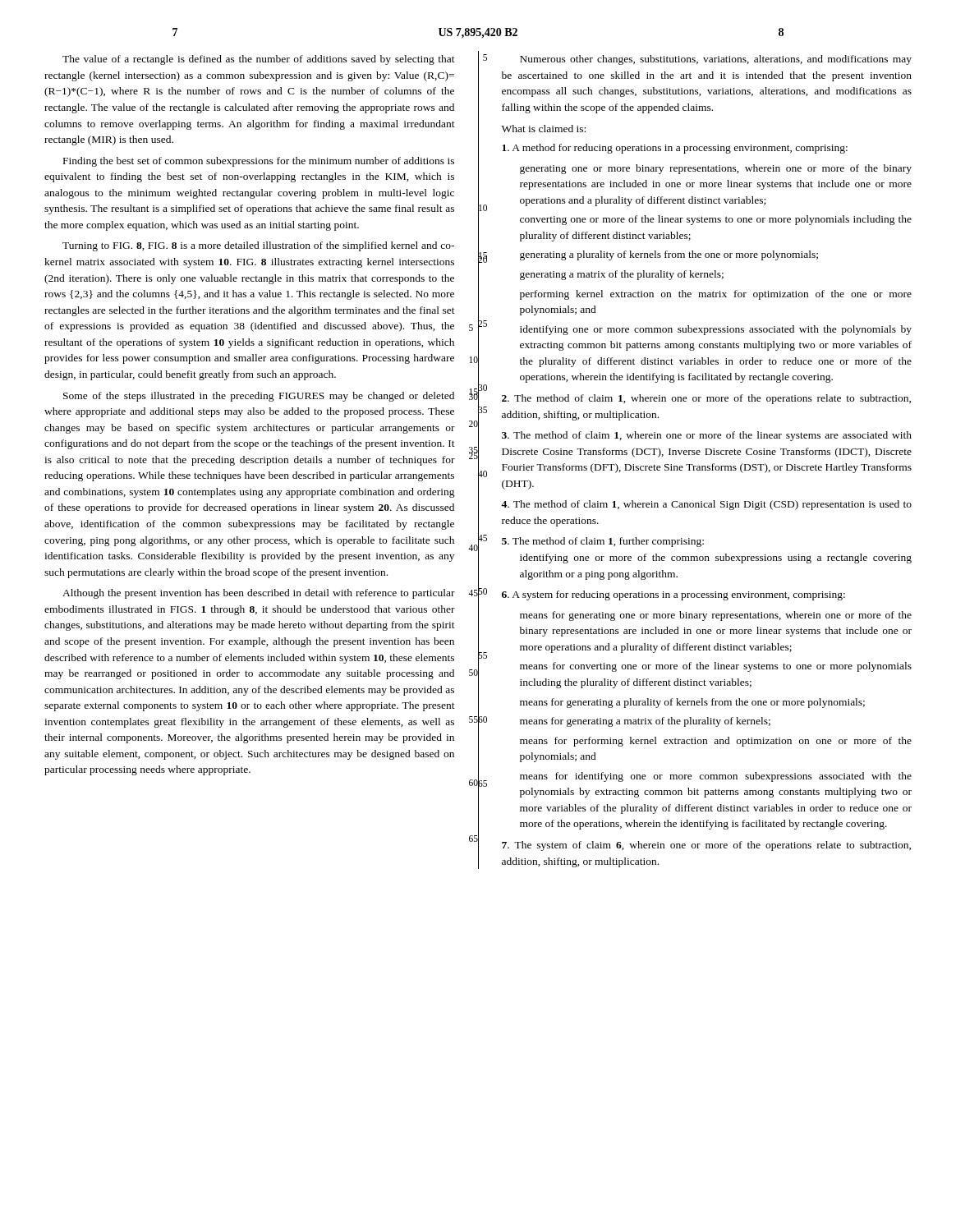
Task: Find the region starting "means for performing kernel extraction and optimization"
Action: click(716, 748)
